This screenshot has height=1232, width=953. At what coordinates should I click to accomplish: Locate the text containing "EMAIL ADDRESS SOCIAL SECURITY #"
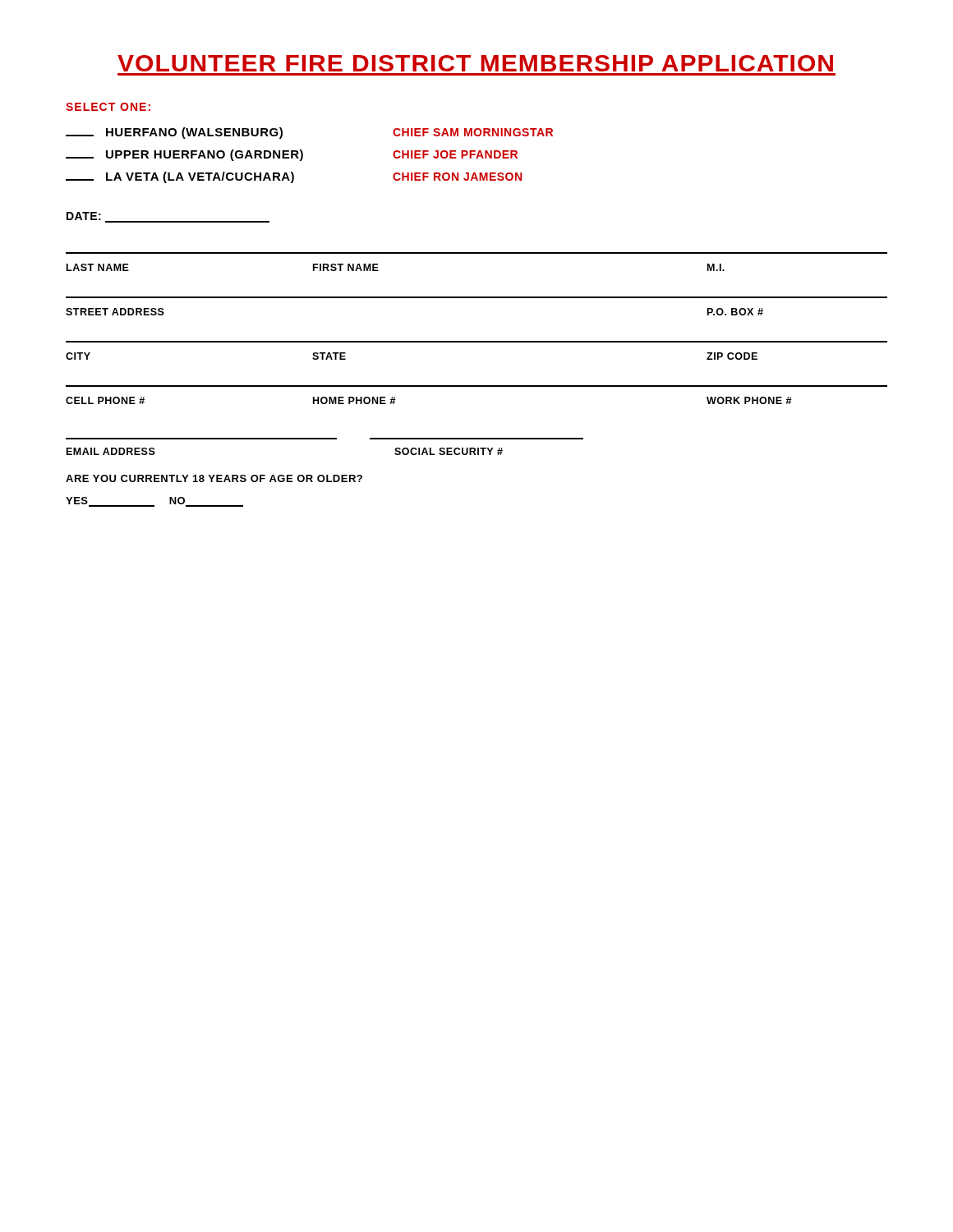click(x=476, y=448)
